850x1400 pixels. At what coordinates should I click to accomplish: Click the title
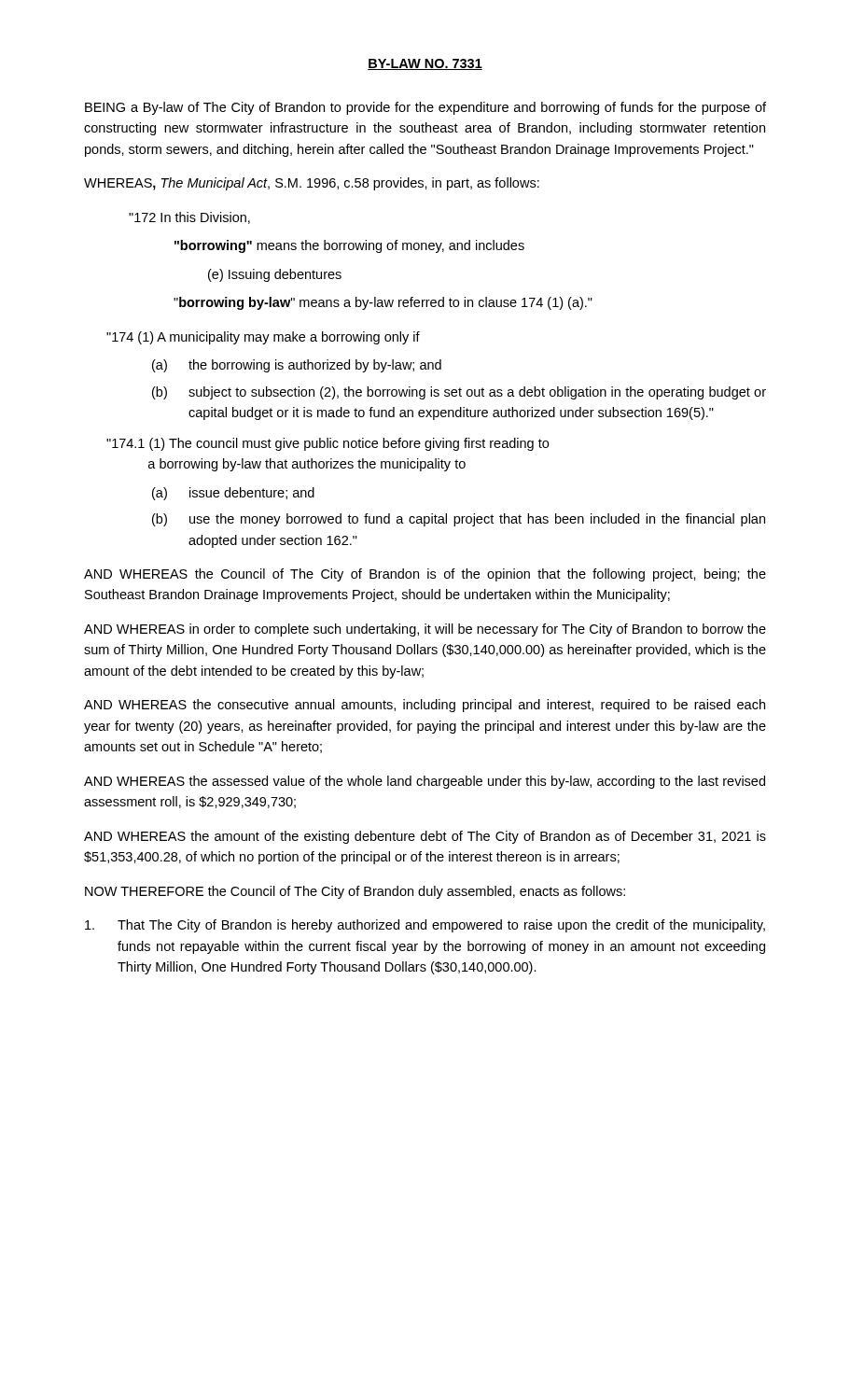point(425,63)
